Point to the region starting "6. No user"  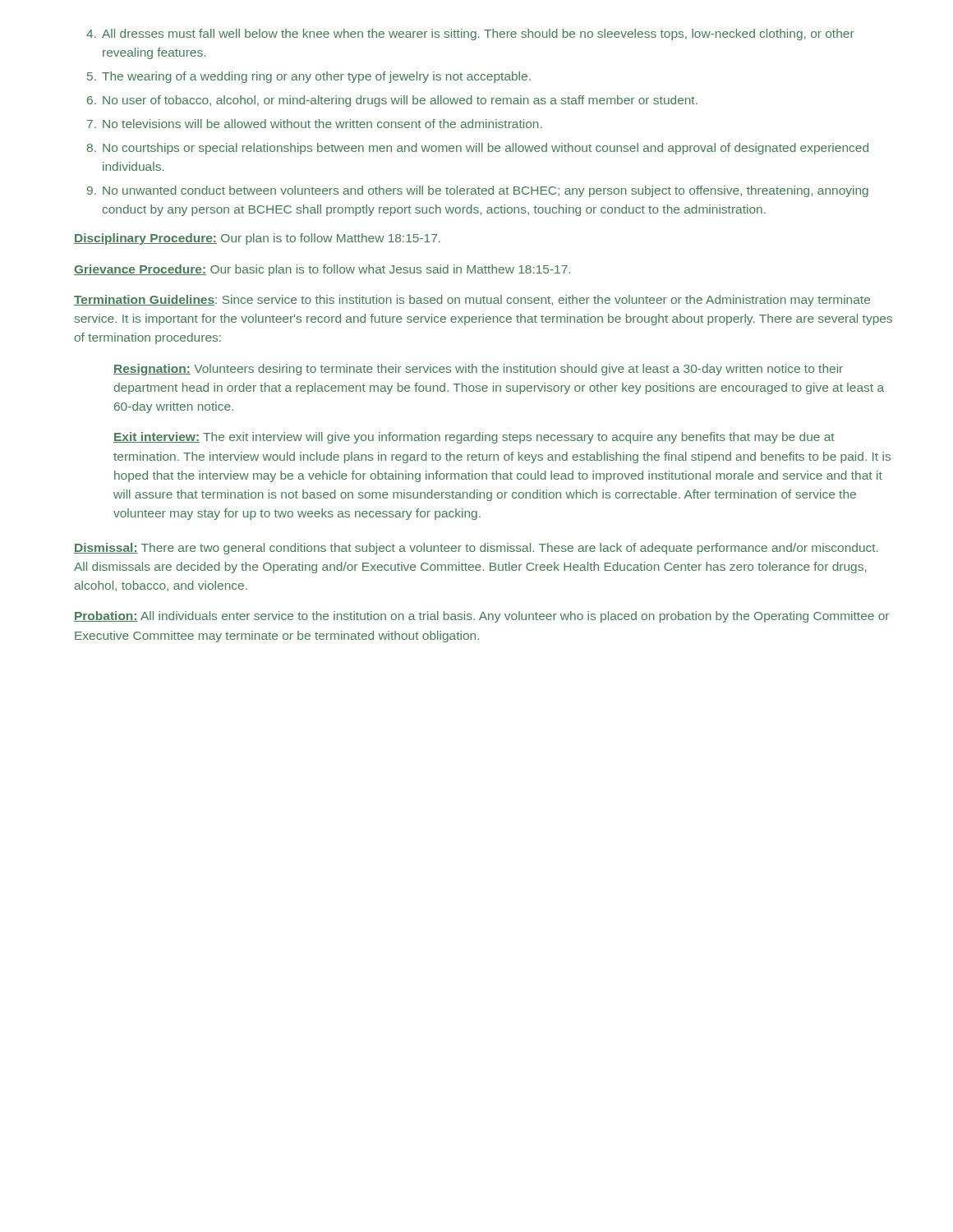point(485,100)
